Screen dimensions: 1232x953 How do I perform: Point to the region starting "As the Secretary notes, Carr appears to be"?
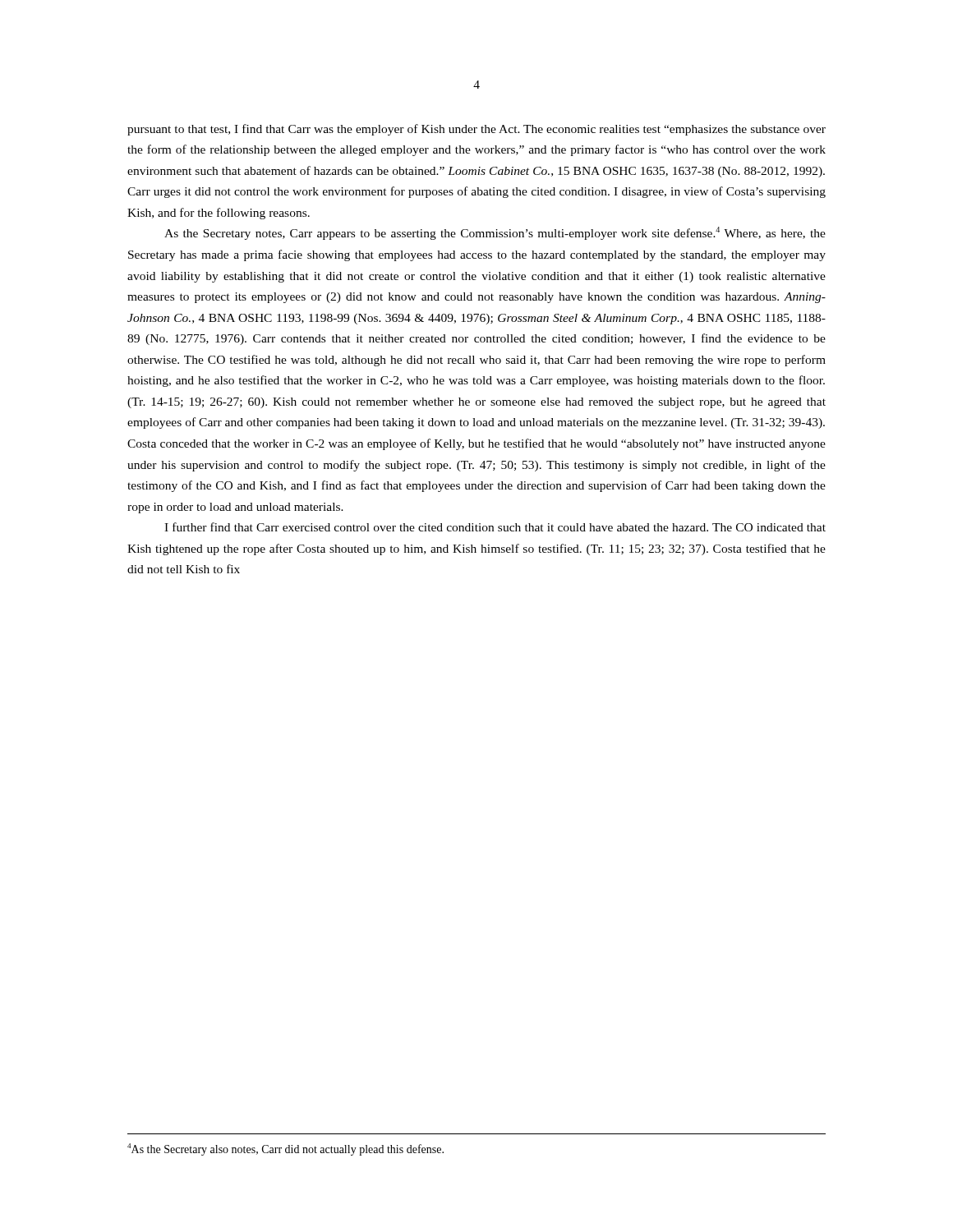pos(476,369)
